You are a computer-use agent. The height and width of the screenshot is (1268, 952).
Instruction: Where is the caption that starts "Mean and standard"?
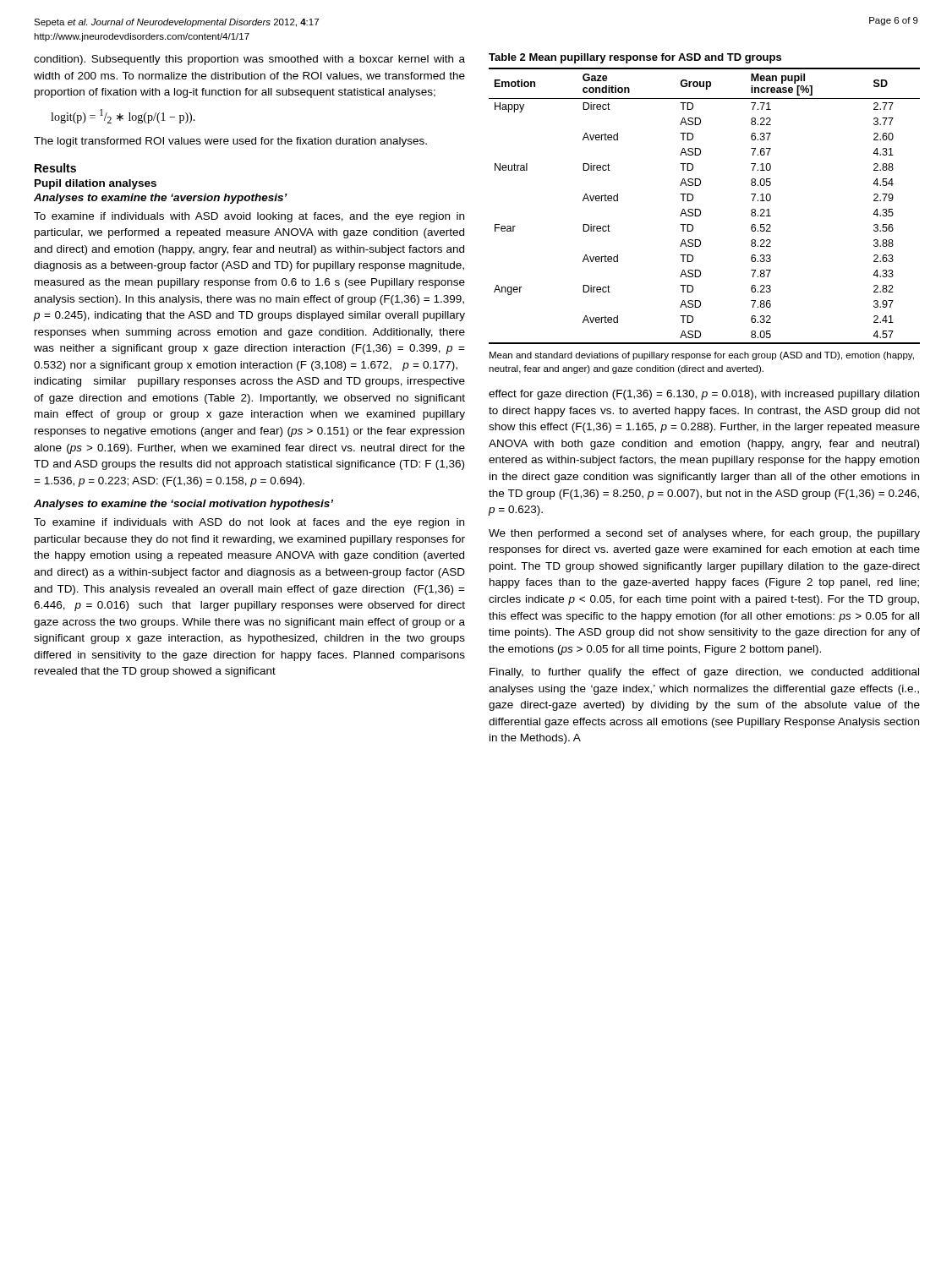702,362
